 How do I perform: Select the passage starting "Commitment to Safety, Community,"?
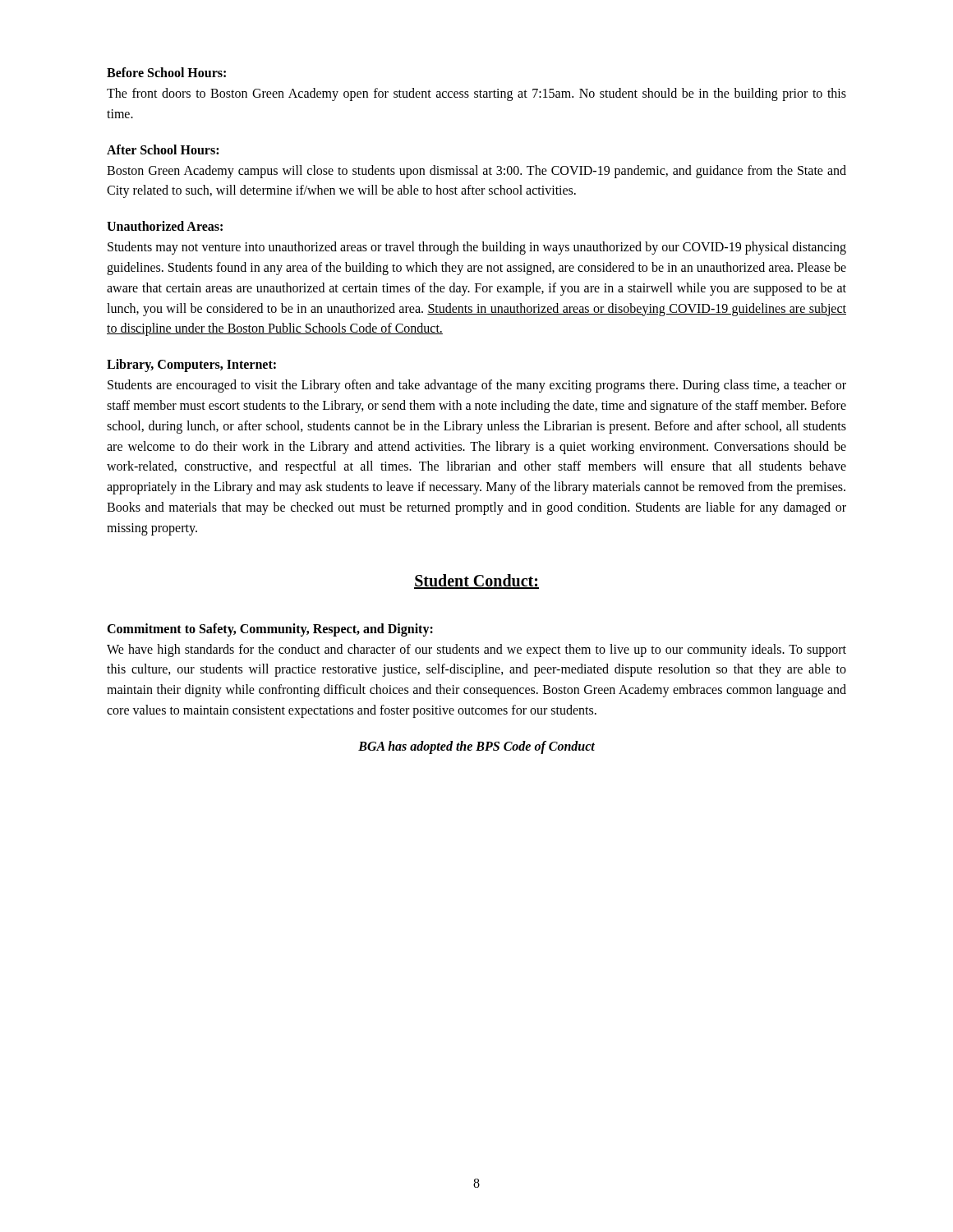tap(270, 628)
